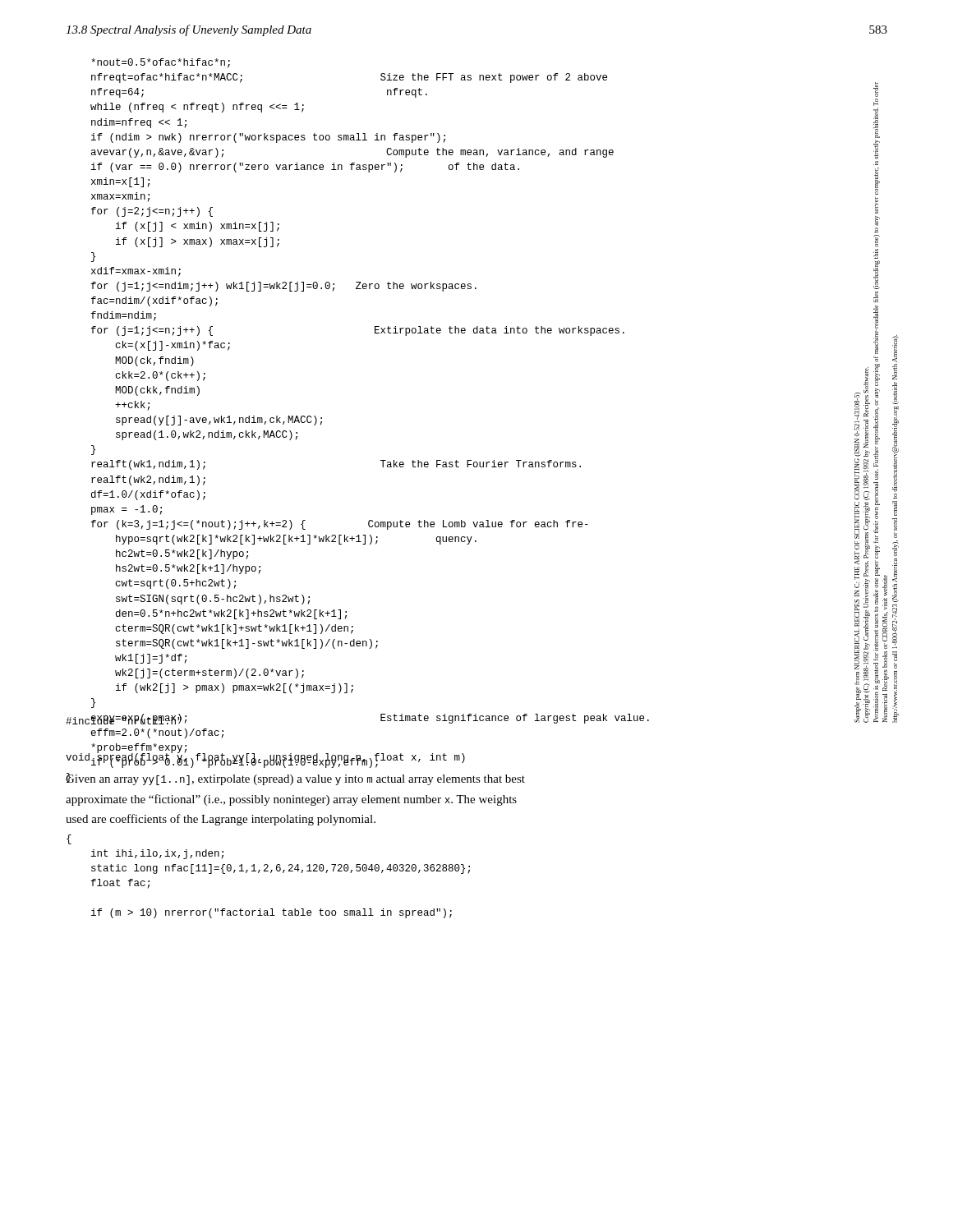Click the passage that begins "void spread(float y, float yy[], unsigned long"
The width and height of the screenshot is (953, 1232).
coord(265,758)
